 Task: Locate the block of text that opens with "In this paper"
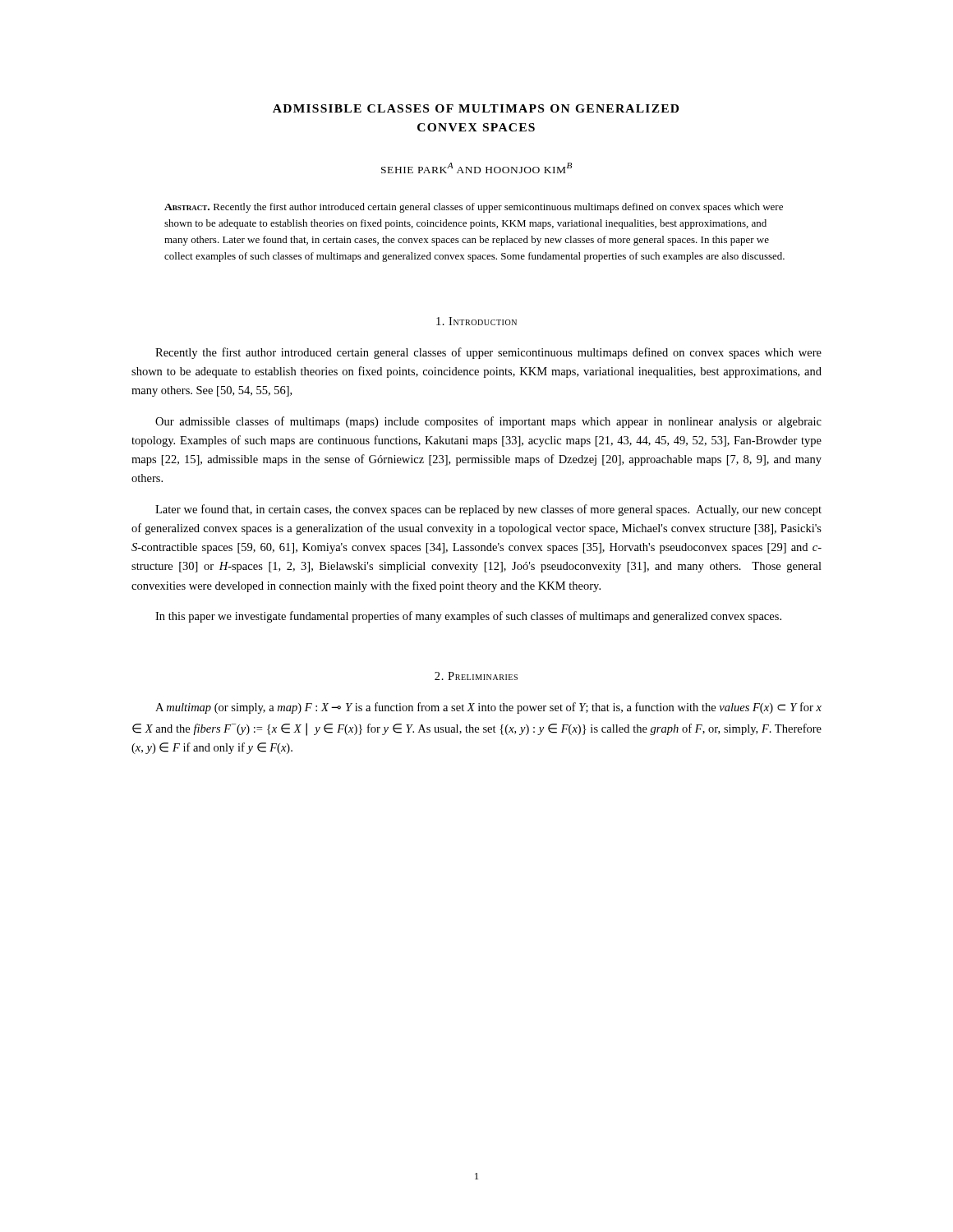click(x=469, y=616)
